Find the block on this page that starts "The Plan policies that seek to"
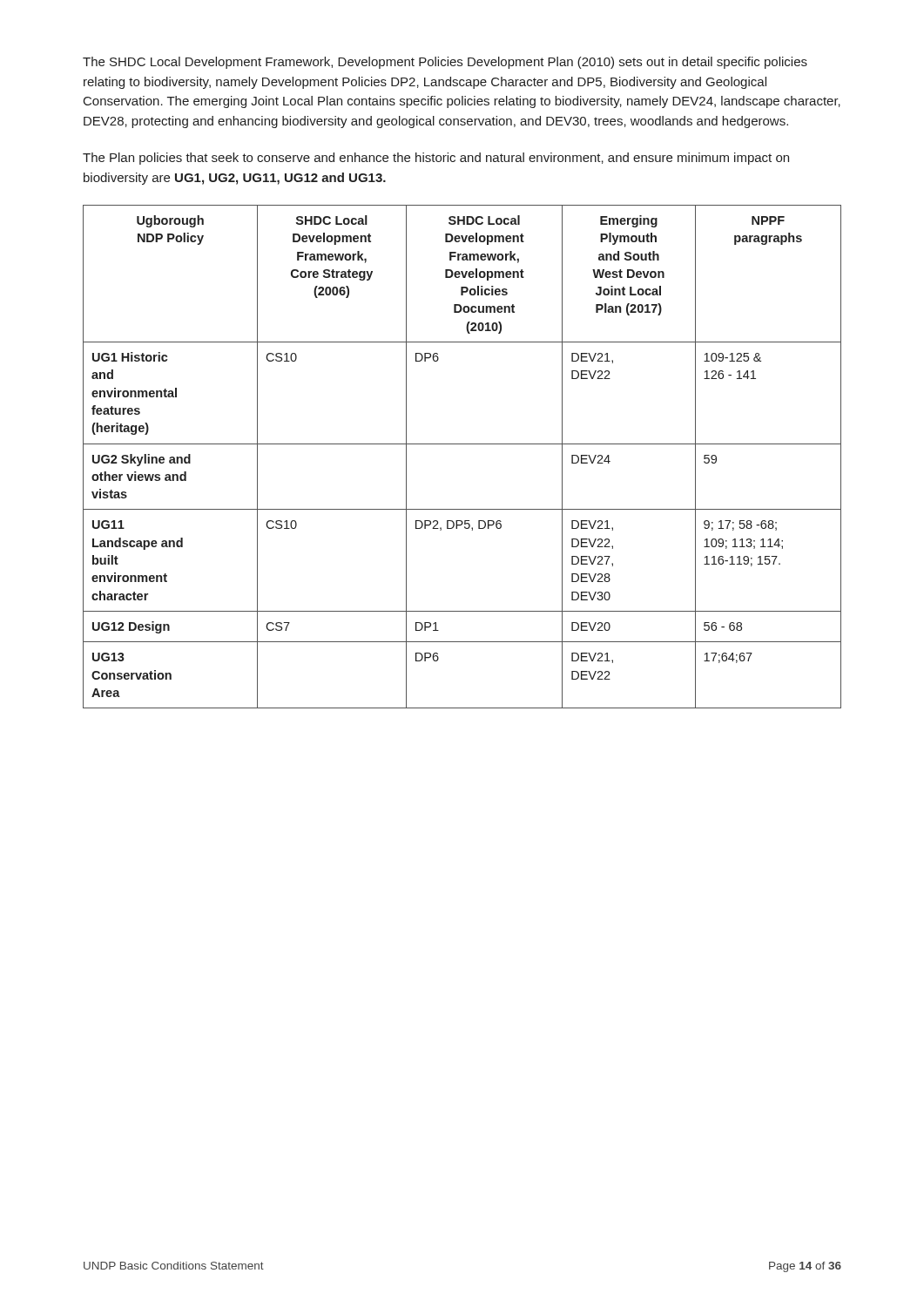924x1307 pixels. click(436, 167)
